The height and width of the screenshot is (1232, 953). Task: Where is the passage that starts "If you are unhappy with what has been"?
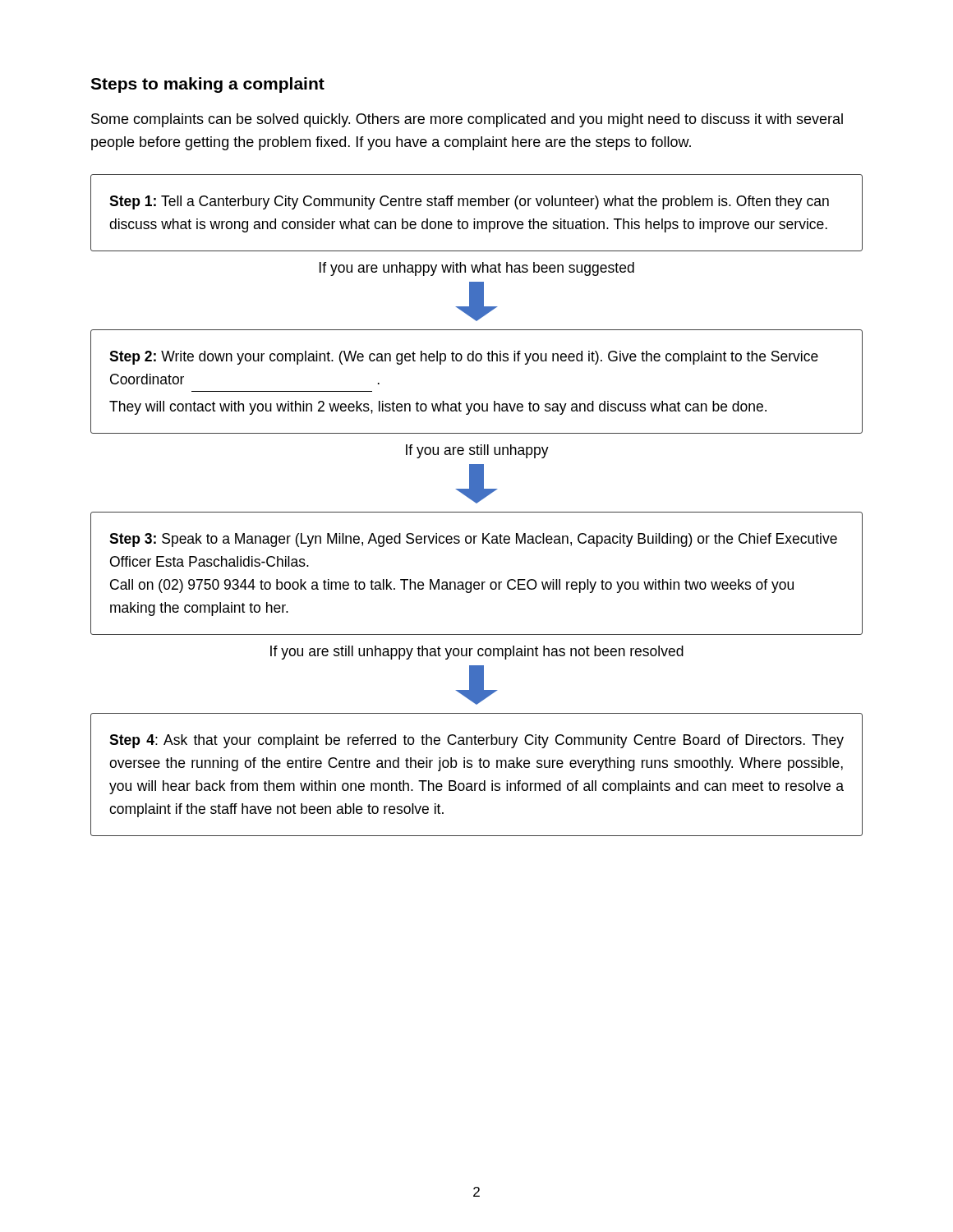click(x=476, y=268)
